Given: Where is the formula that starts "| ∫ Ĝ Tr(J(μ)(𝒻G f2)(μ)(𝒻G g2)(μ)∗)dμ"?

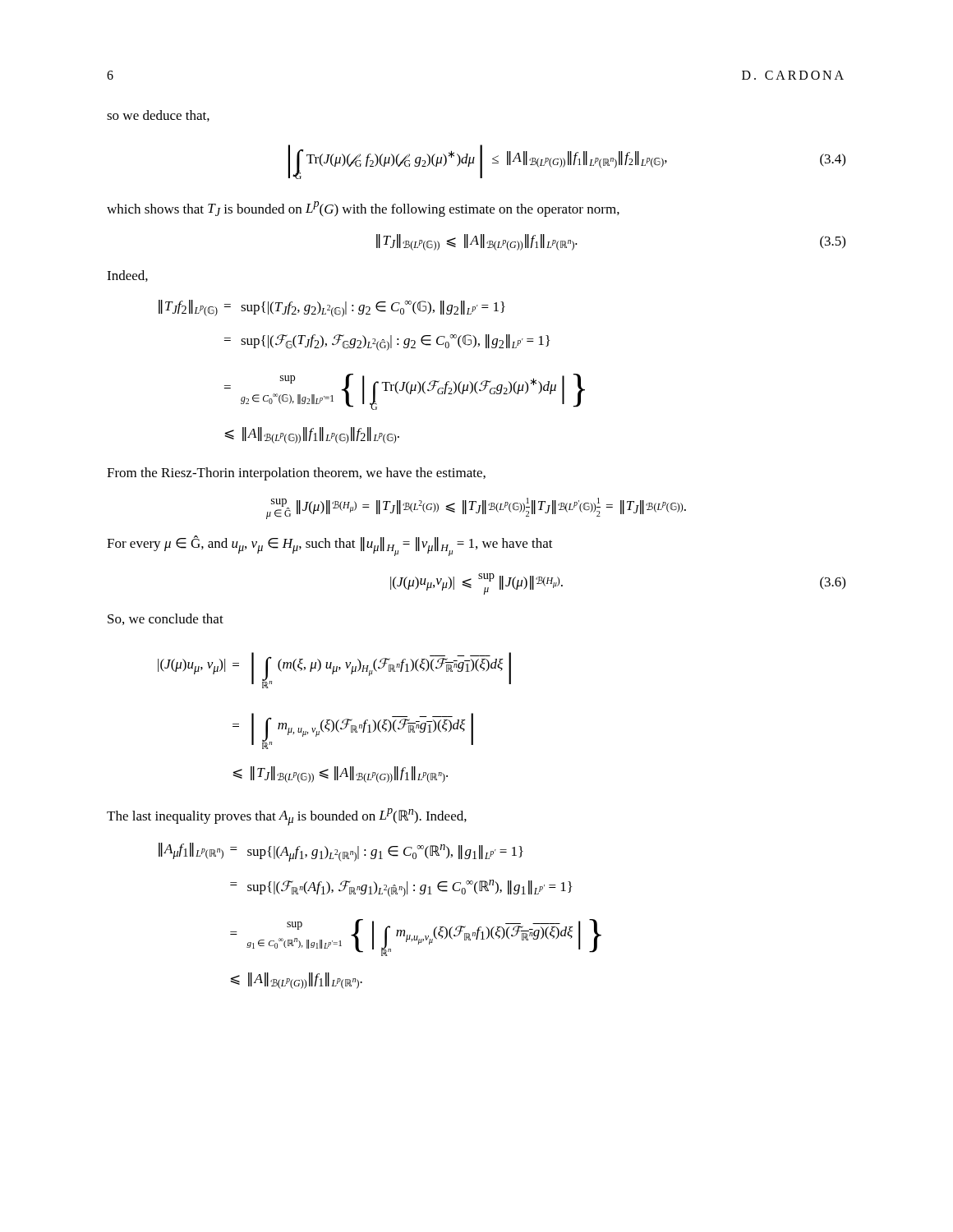Looking at the screenshot, I should coord(566,159).
